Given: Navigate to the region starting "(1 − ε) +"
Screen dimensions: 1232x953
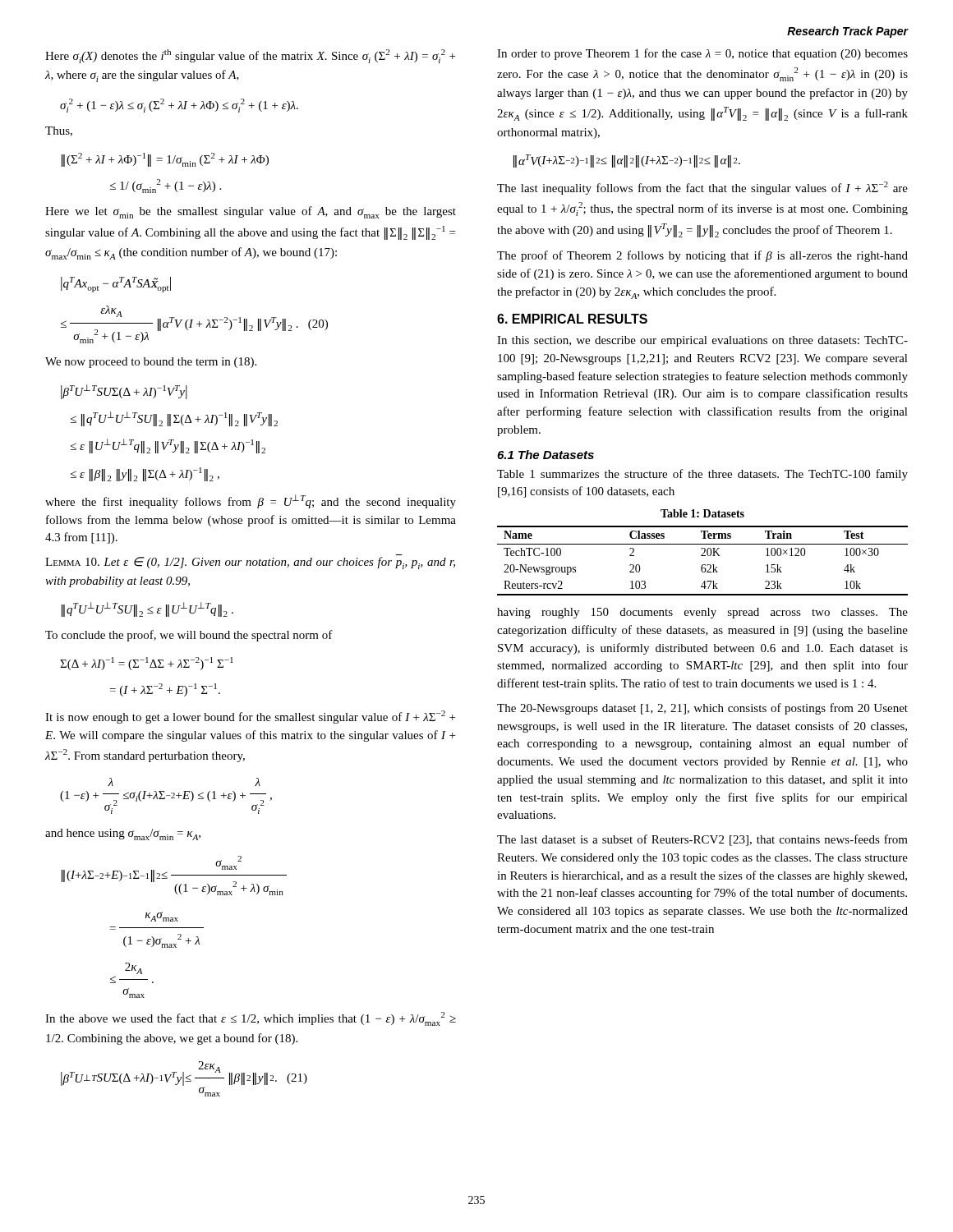Looking at the screenshot, I should coord(258,796).
